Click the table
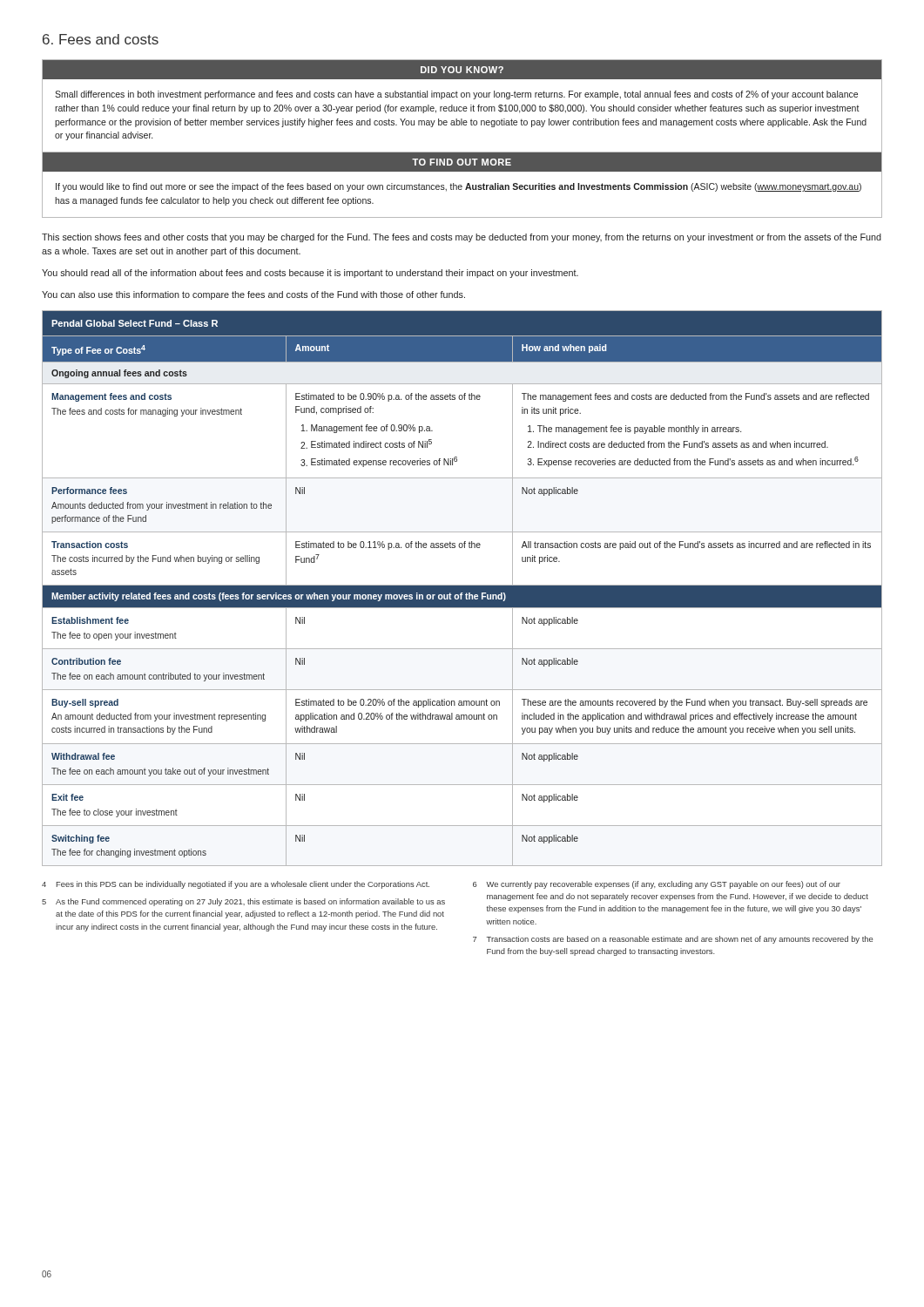 coord(462,588)
